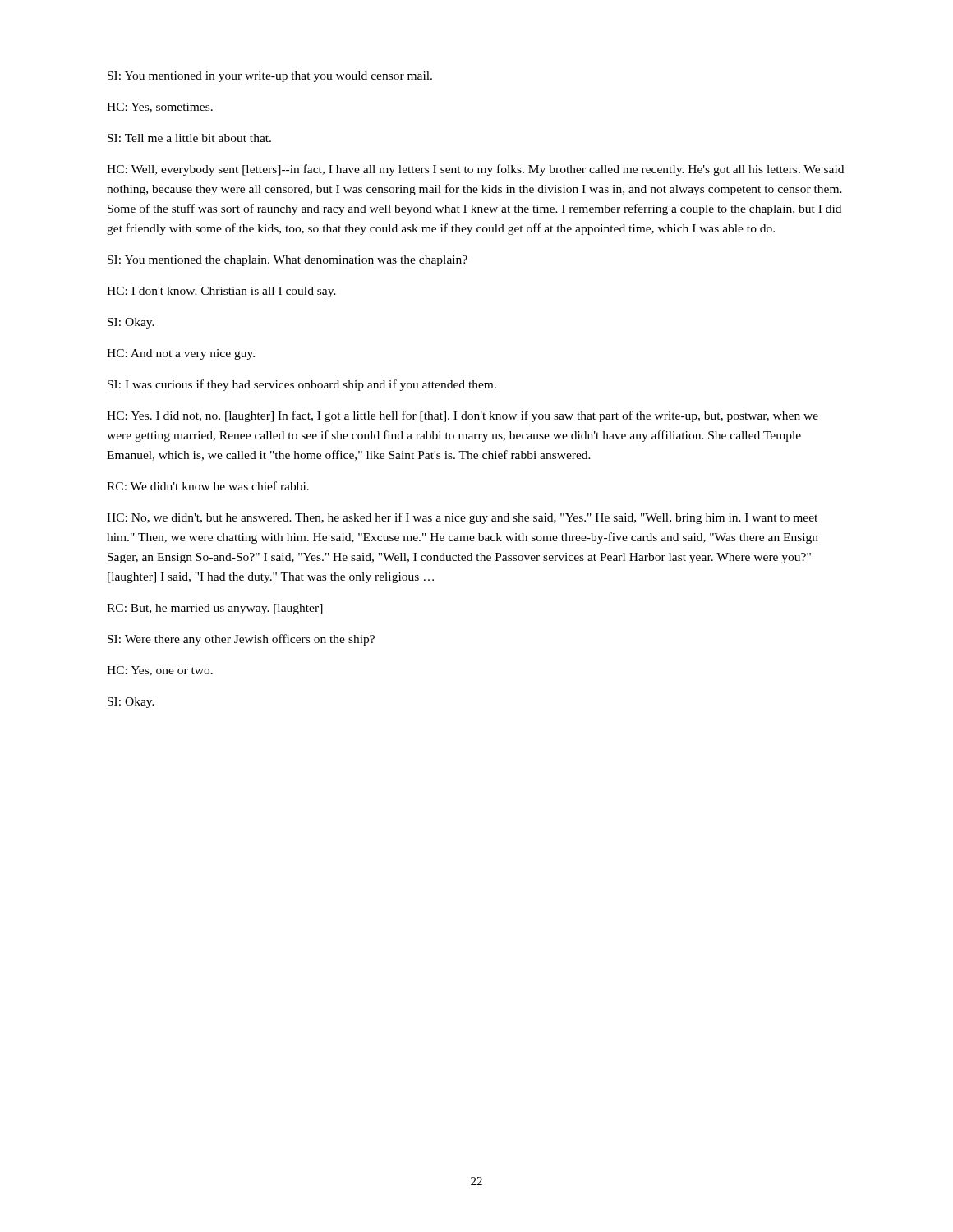Select the text block with the text "SI: You mentioned in your"
This screenshot has width=953, height=1232.
point(270,75)
